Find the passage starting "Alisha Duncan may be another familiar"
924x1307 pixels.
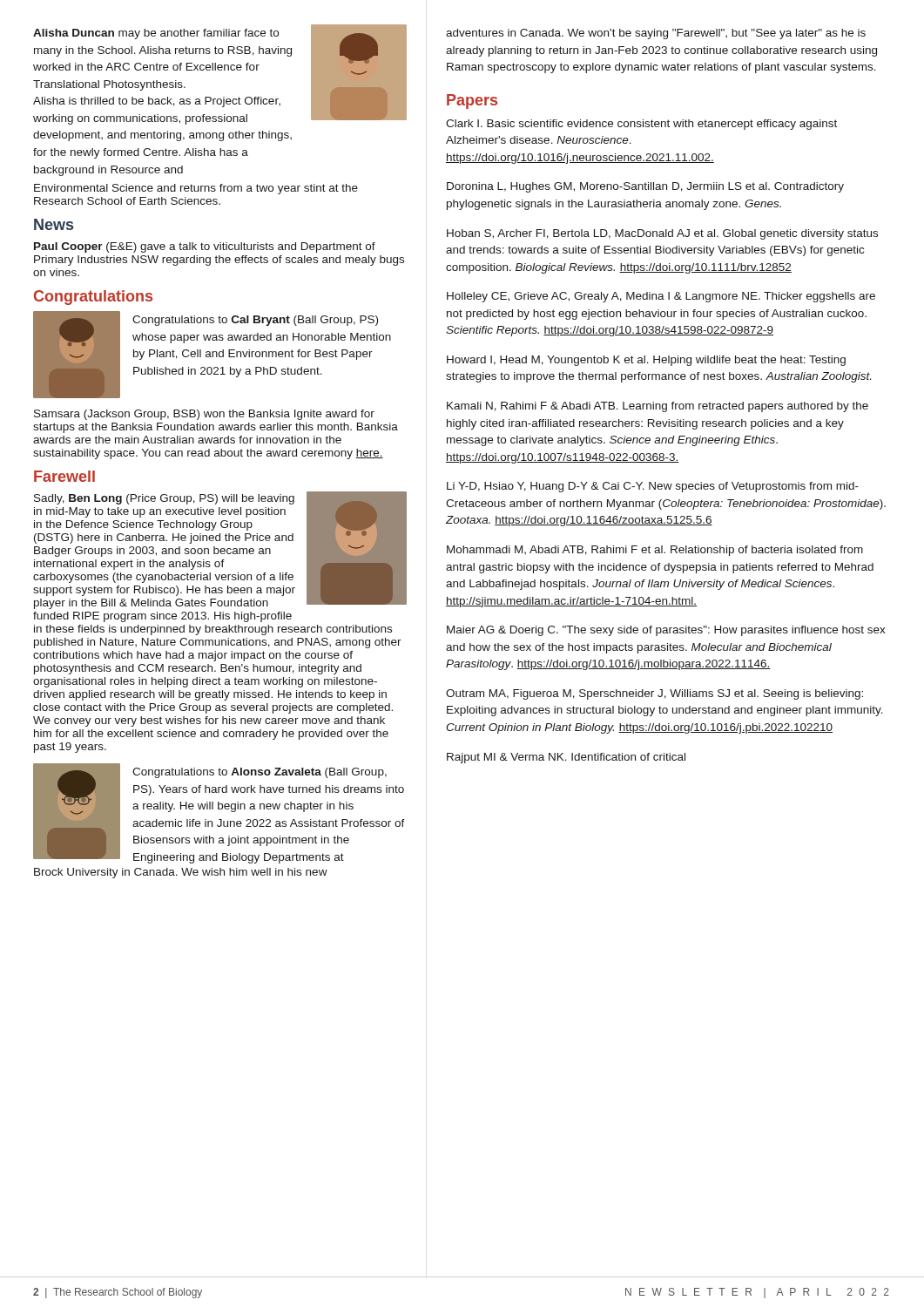tap(220, 116)
